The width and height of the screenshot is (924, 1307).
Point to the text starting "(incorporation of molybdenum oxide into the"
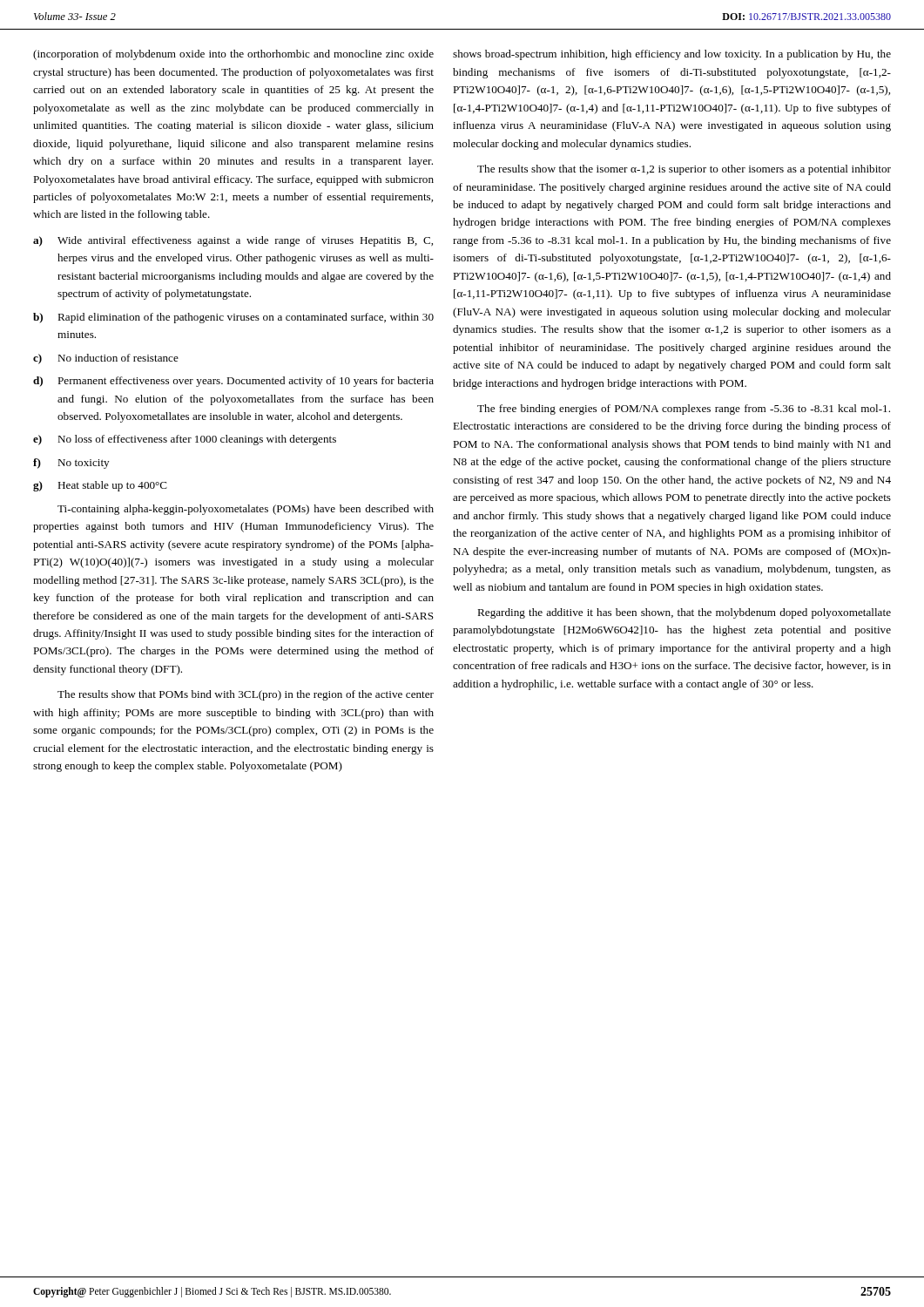point(233,135)
